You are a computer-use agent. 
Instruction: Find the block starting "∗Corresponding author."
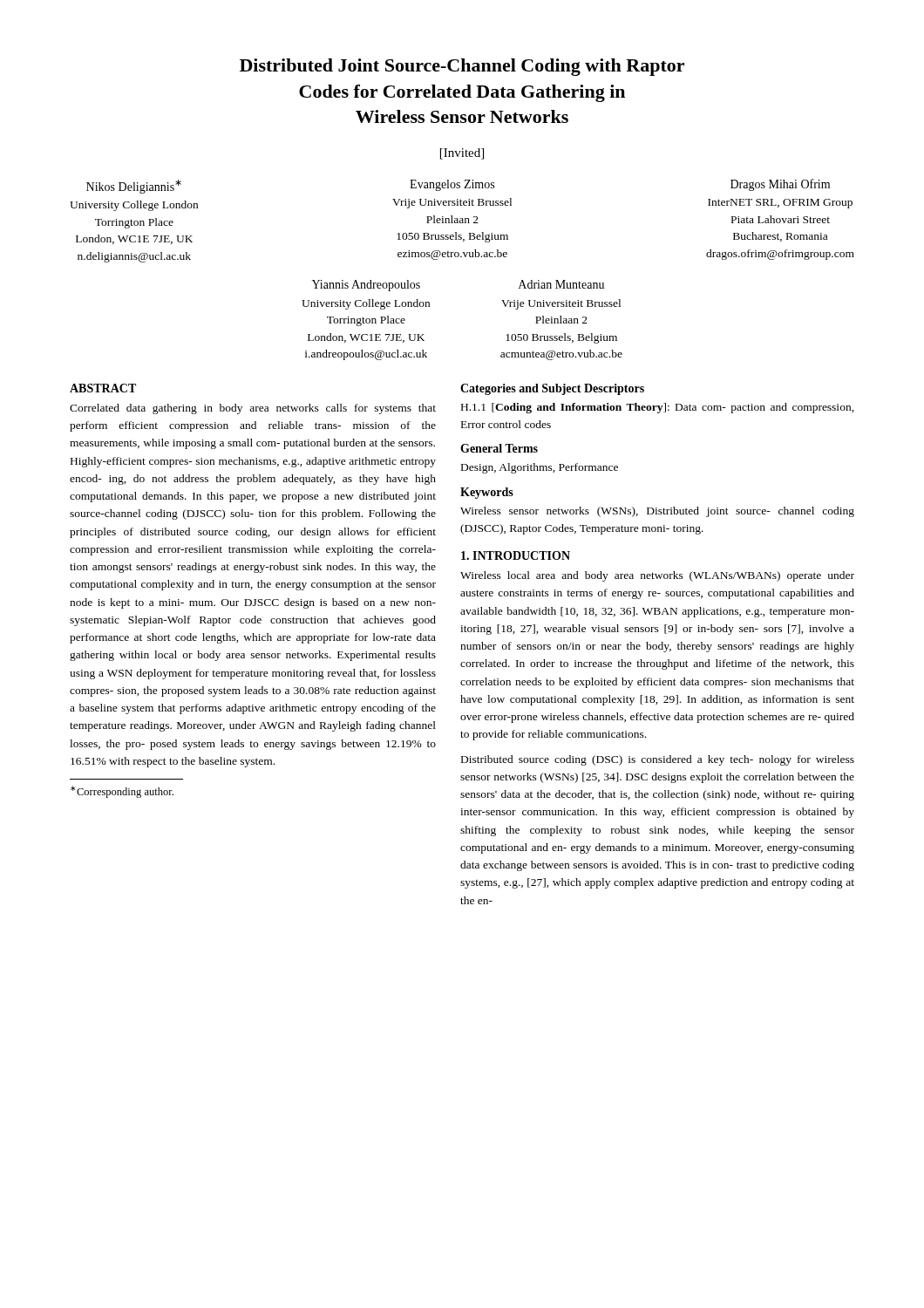tap(122, 791)
